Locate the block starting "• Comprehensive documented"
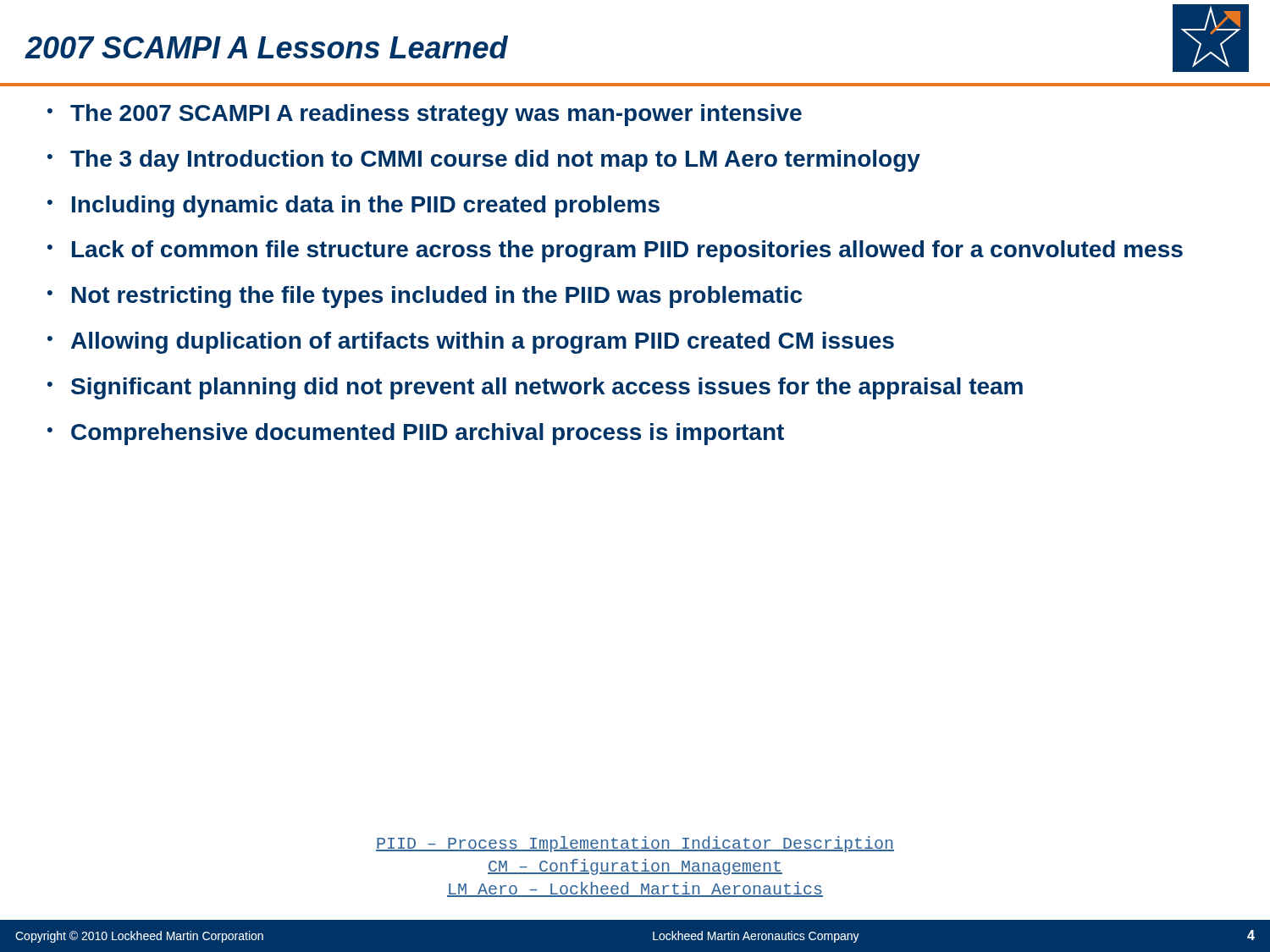This screenshot has height=952, width=1270. click(415, 432)
